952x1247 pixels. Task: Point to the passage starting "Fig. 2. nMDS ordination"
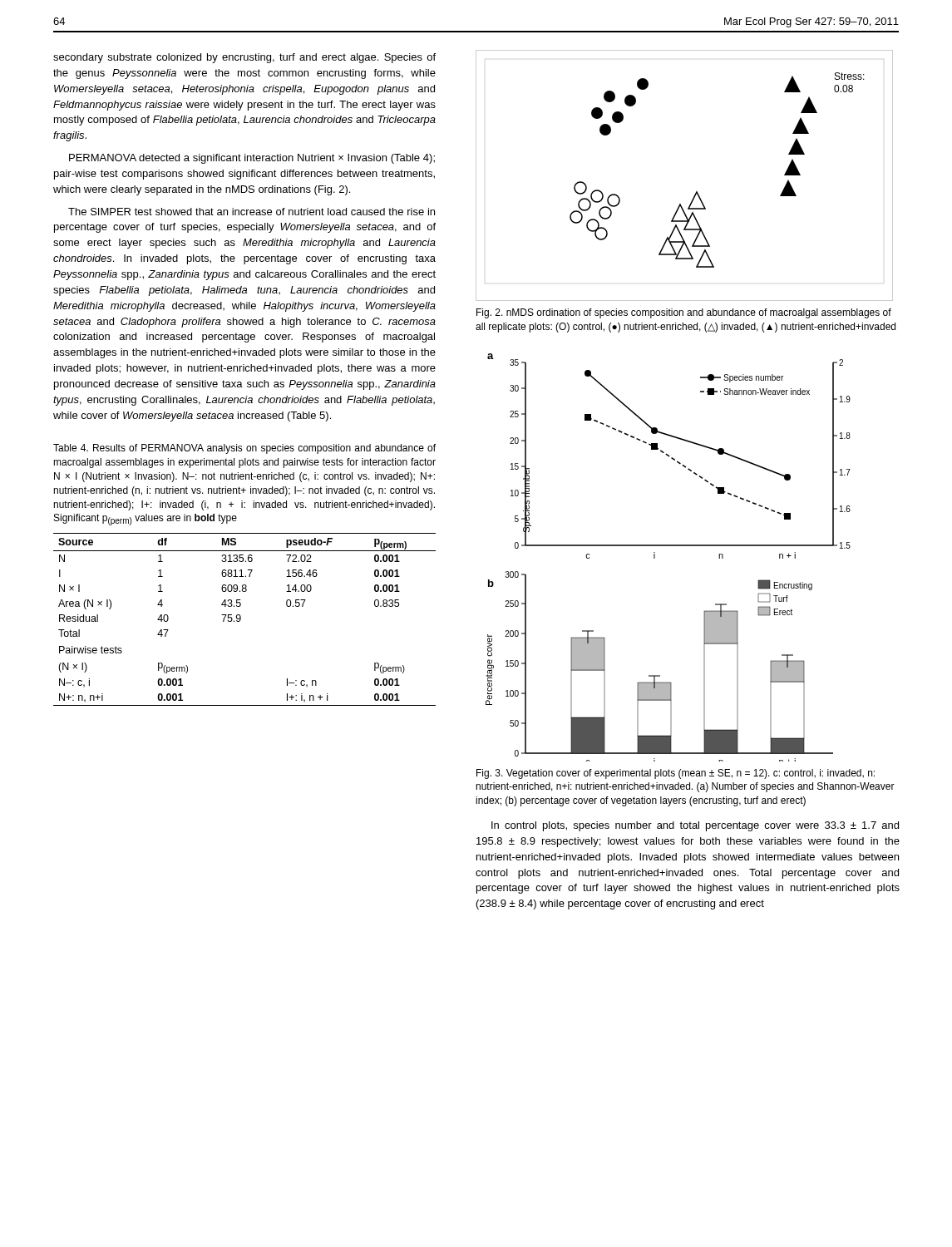[x=688, y=320]
